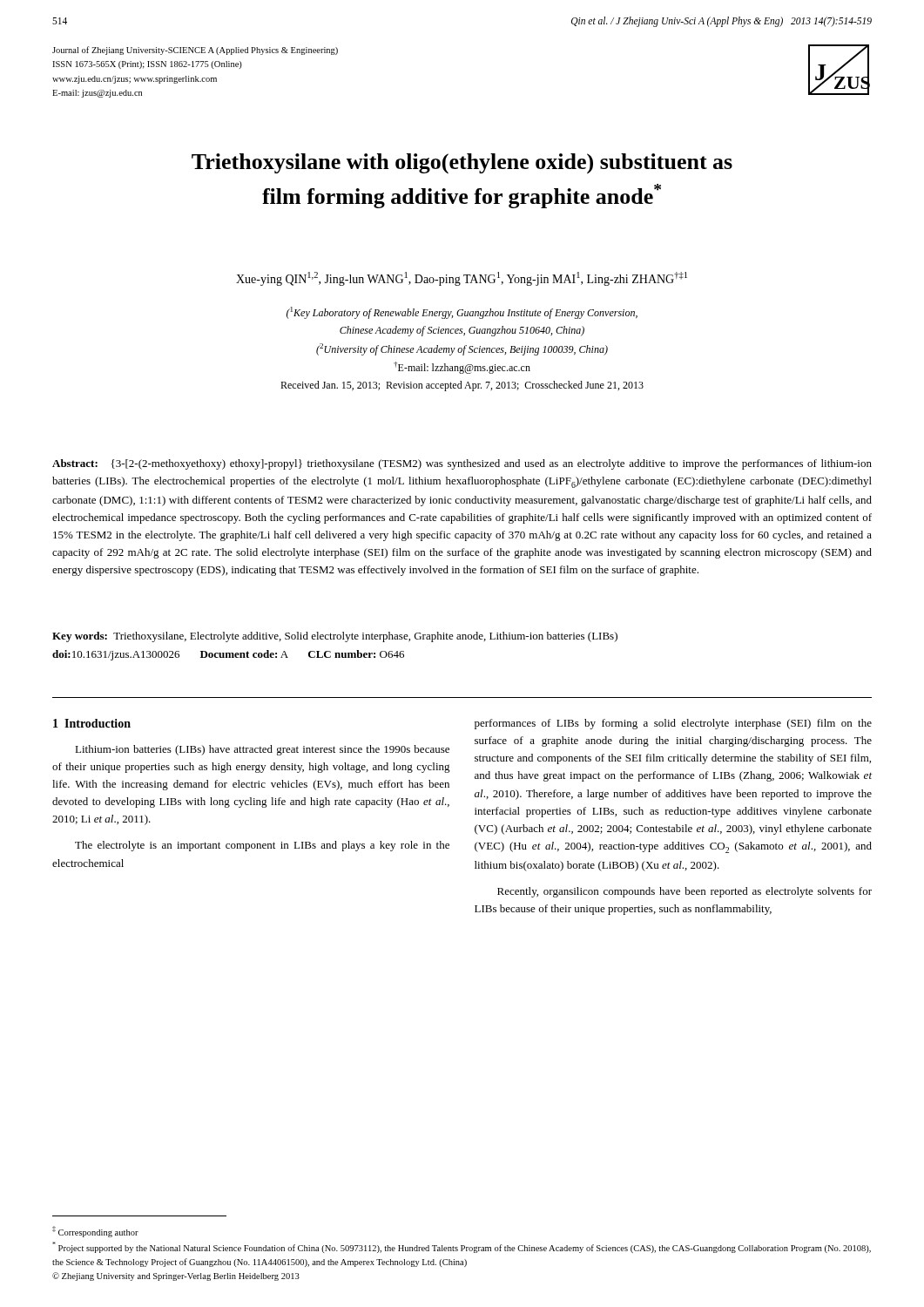The height and width of the screenshot is (1307, 924).
Task: Locate the section header that reads "1 Introduction"
Action: click(x=91, y=724)
